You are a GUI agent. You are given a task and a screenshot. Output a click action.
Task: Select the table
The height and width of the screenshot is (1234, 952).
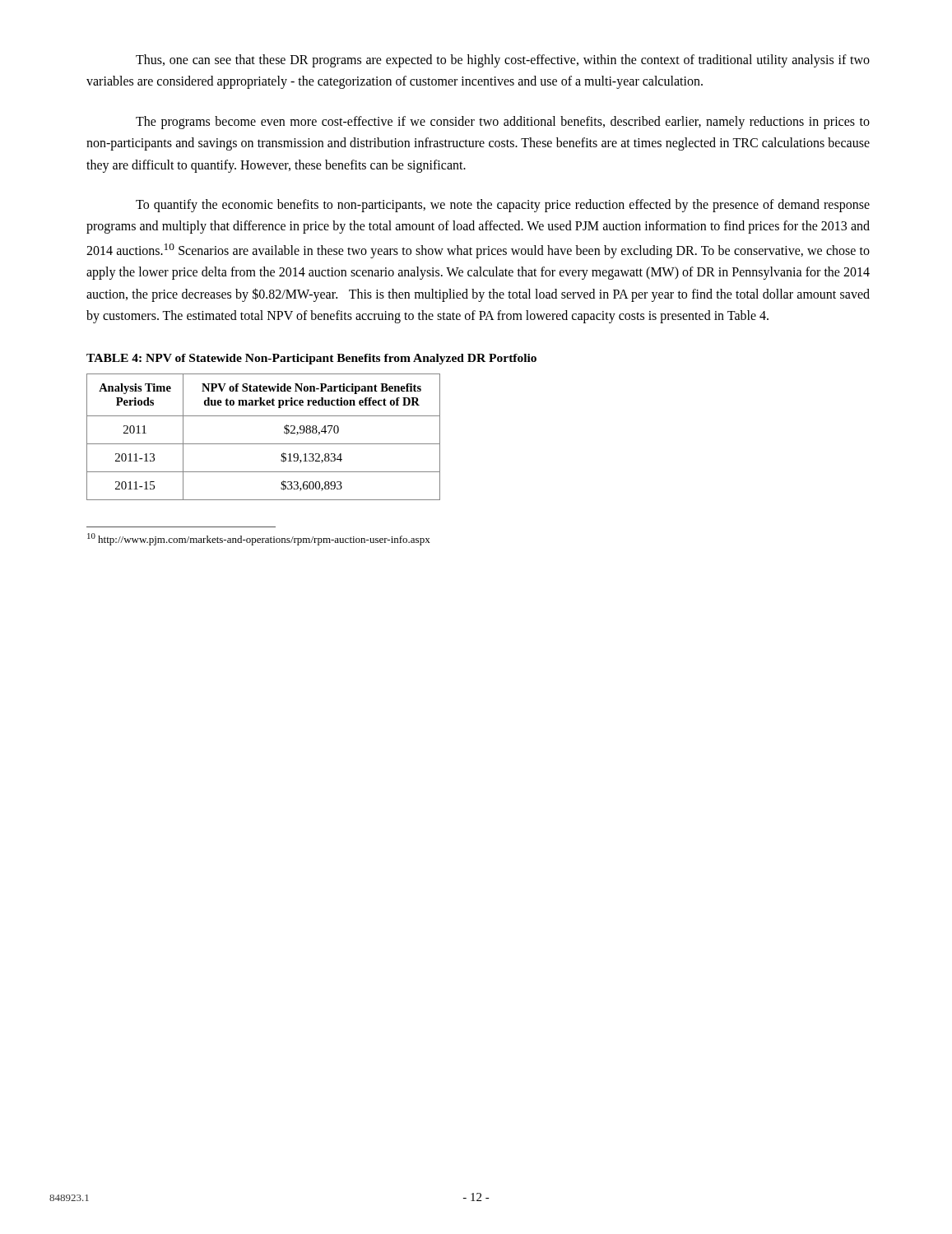478,437
